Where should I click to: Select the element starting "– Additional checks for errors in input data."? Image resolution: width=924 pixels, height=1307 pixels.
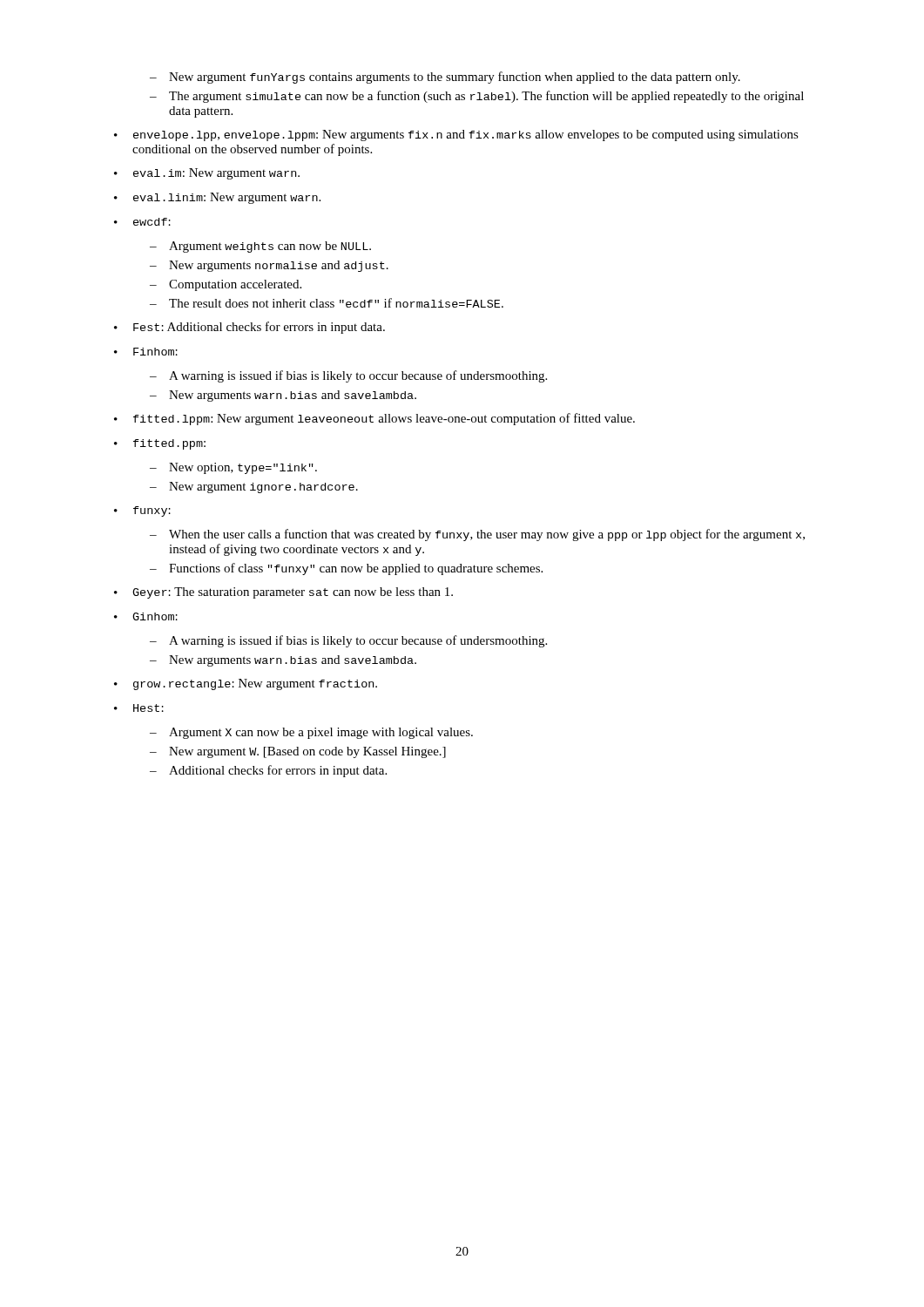click(x=268, y=771)
